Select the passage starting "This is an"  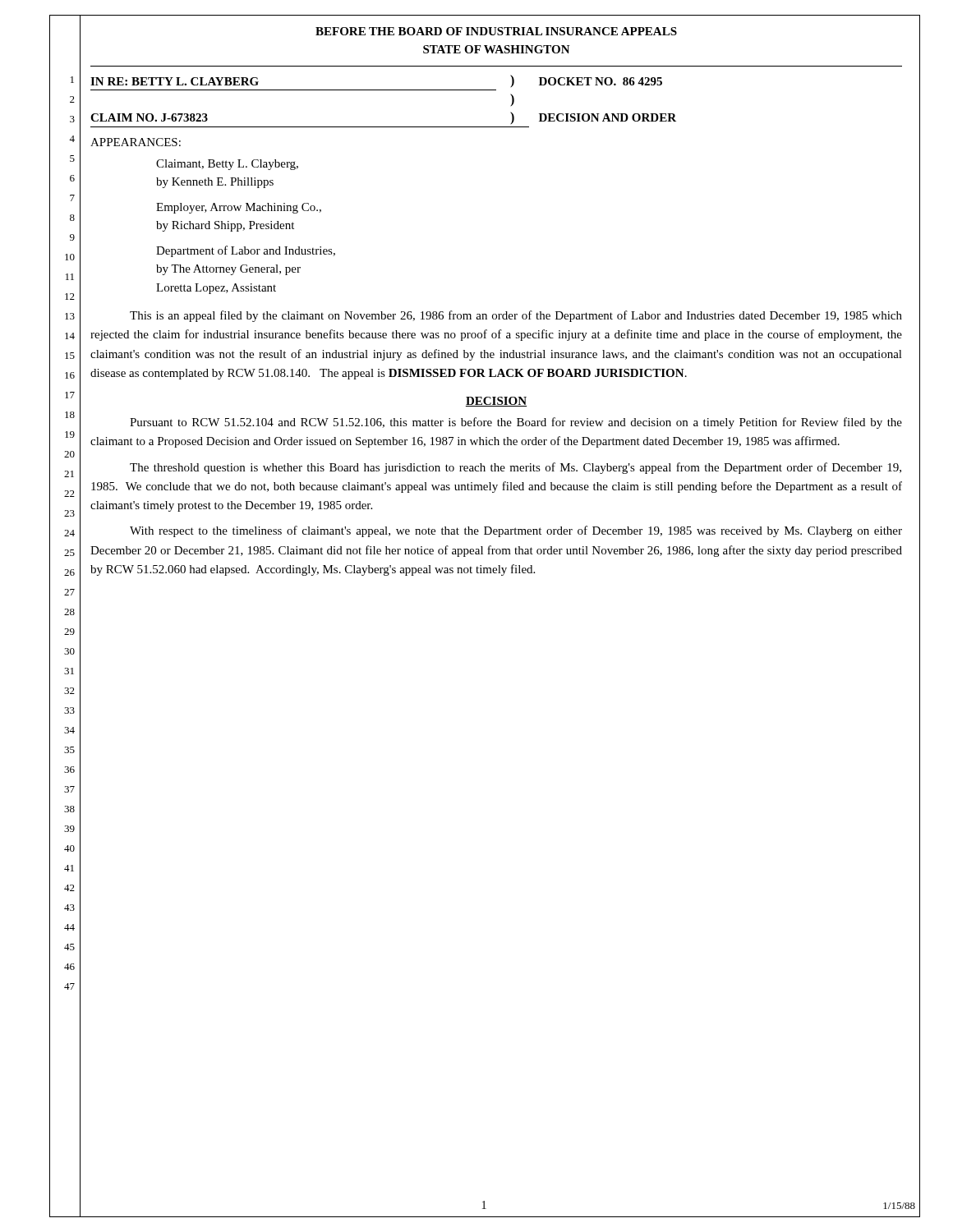[x=496, y=345]
